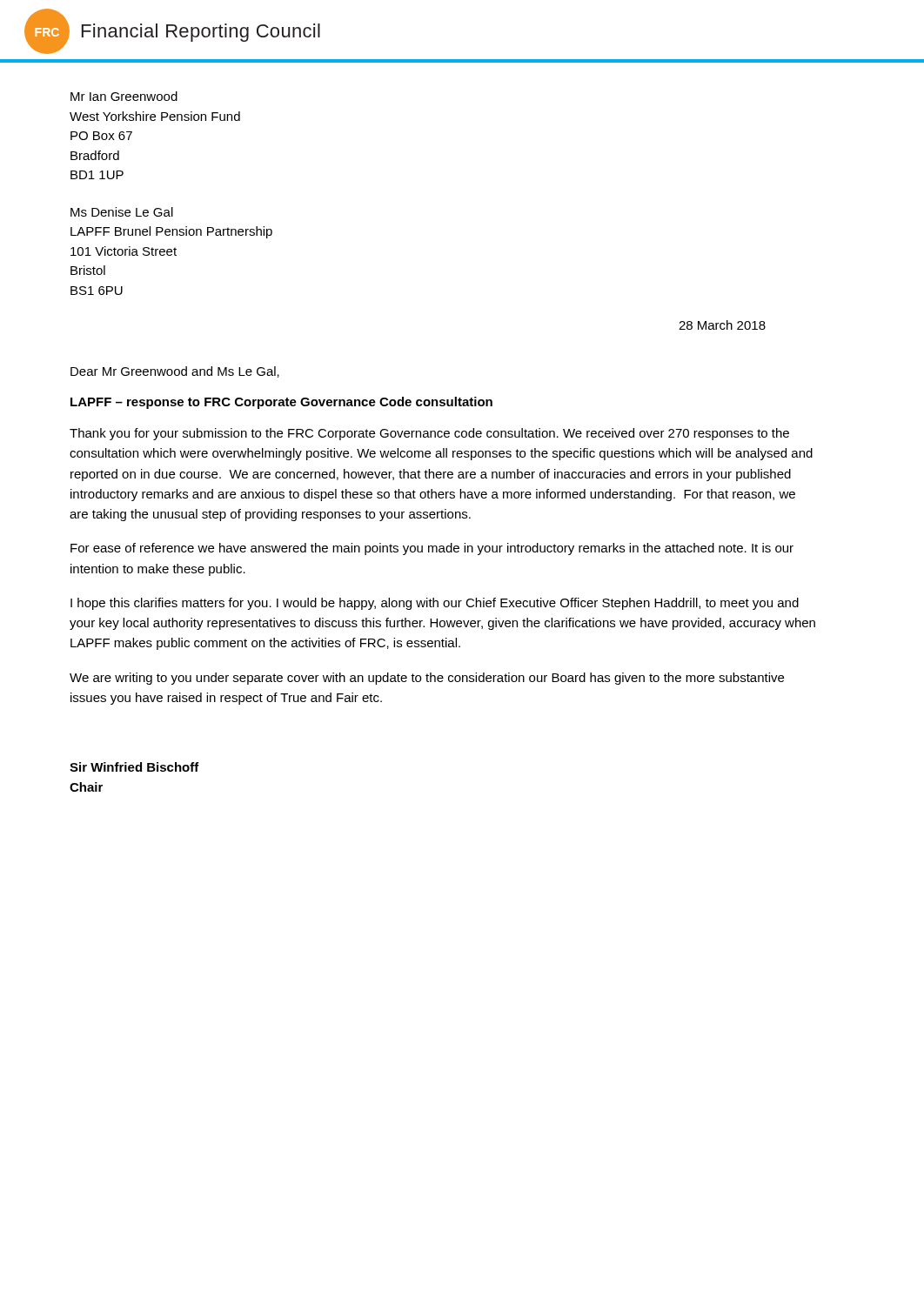The height and width of the screenshot is (1305, 924).
Task: Select the text that reads "28 March 2018"
Action: tap(722, 325)
